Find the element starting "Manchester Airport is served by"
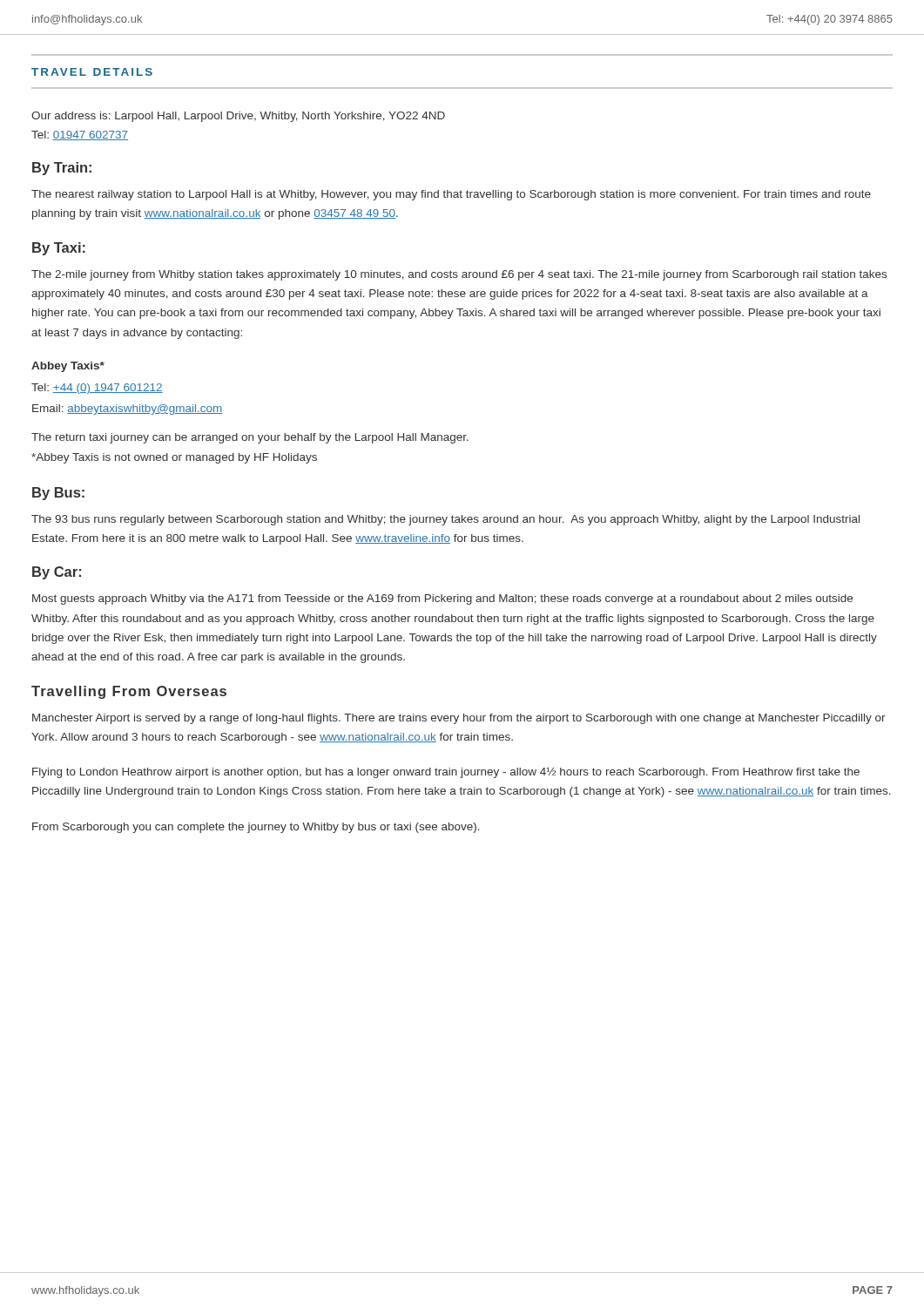The width and height of the screenshot is (924, 1307). pyautogui.click(x=458, y=727)
